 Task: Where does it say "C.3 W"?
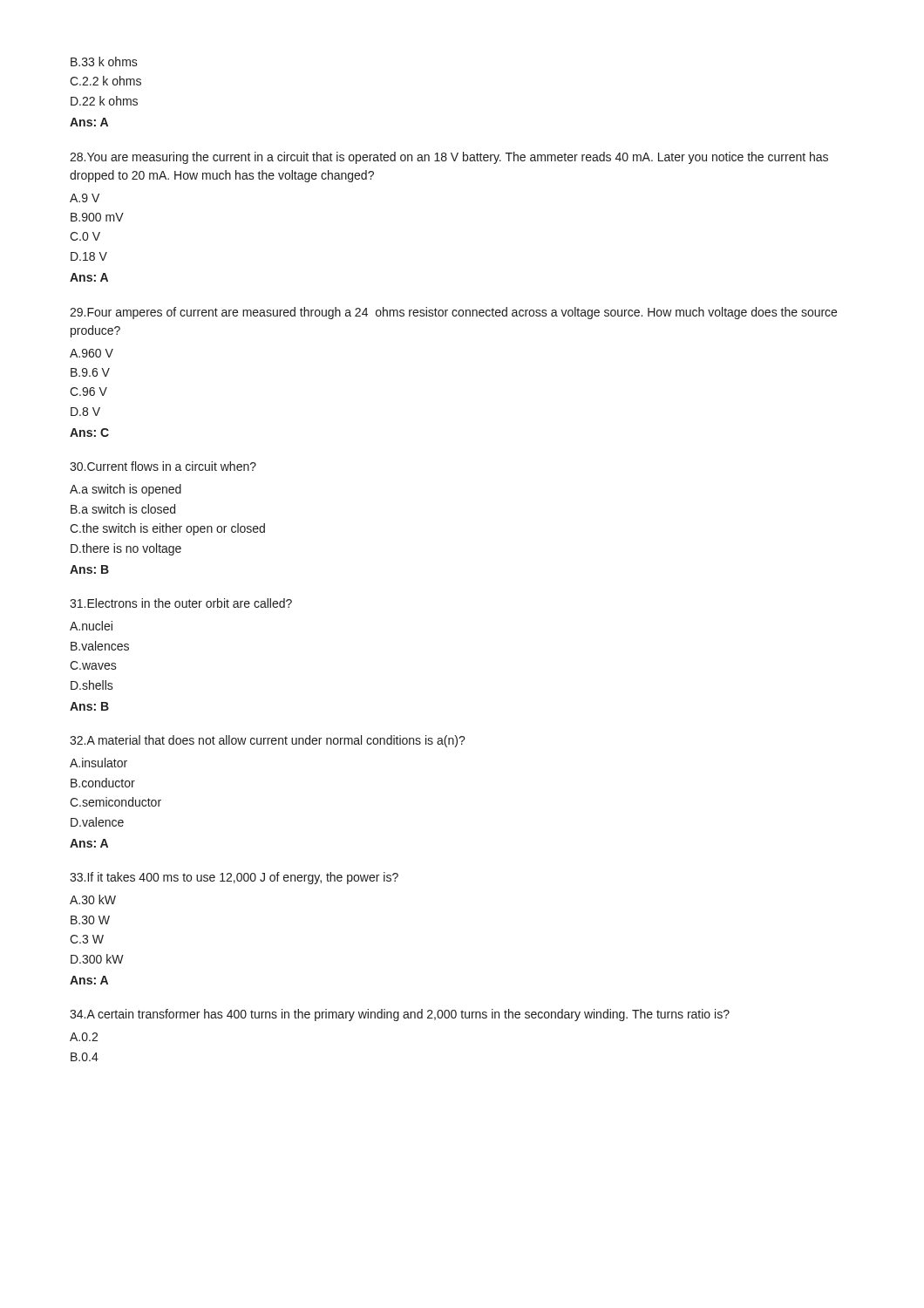click(87, 939)
